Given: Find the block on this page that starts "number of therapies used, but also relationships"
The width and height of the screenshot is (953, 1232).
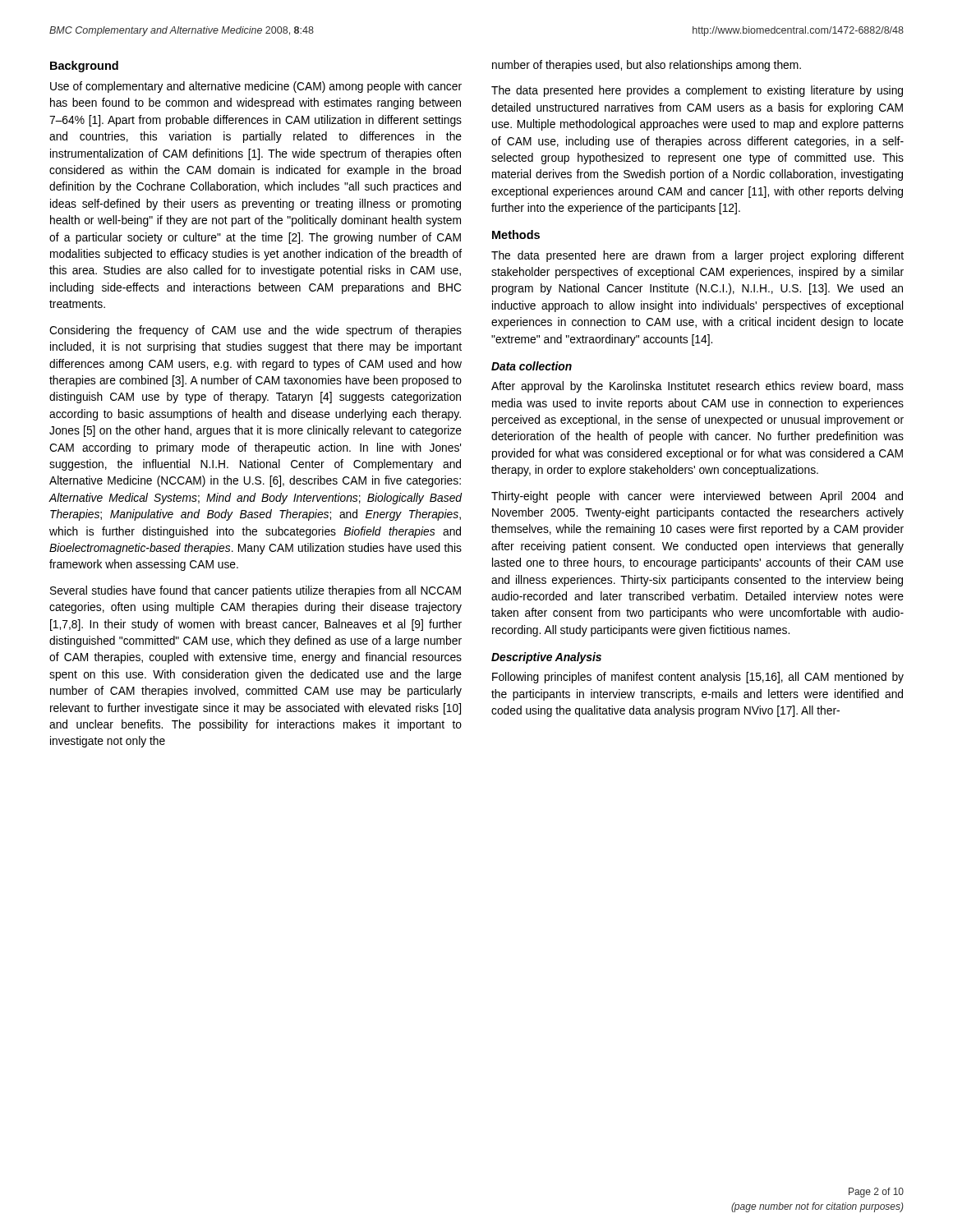Looking at the screenshot, I should click(647, 65).
